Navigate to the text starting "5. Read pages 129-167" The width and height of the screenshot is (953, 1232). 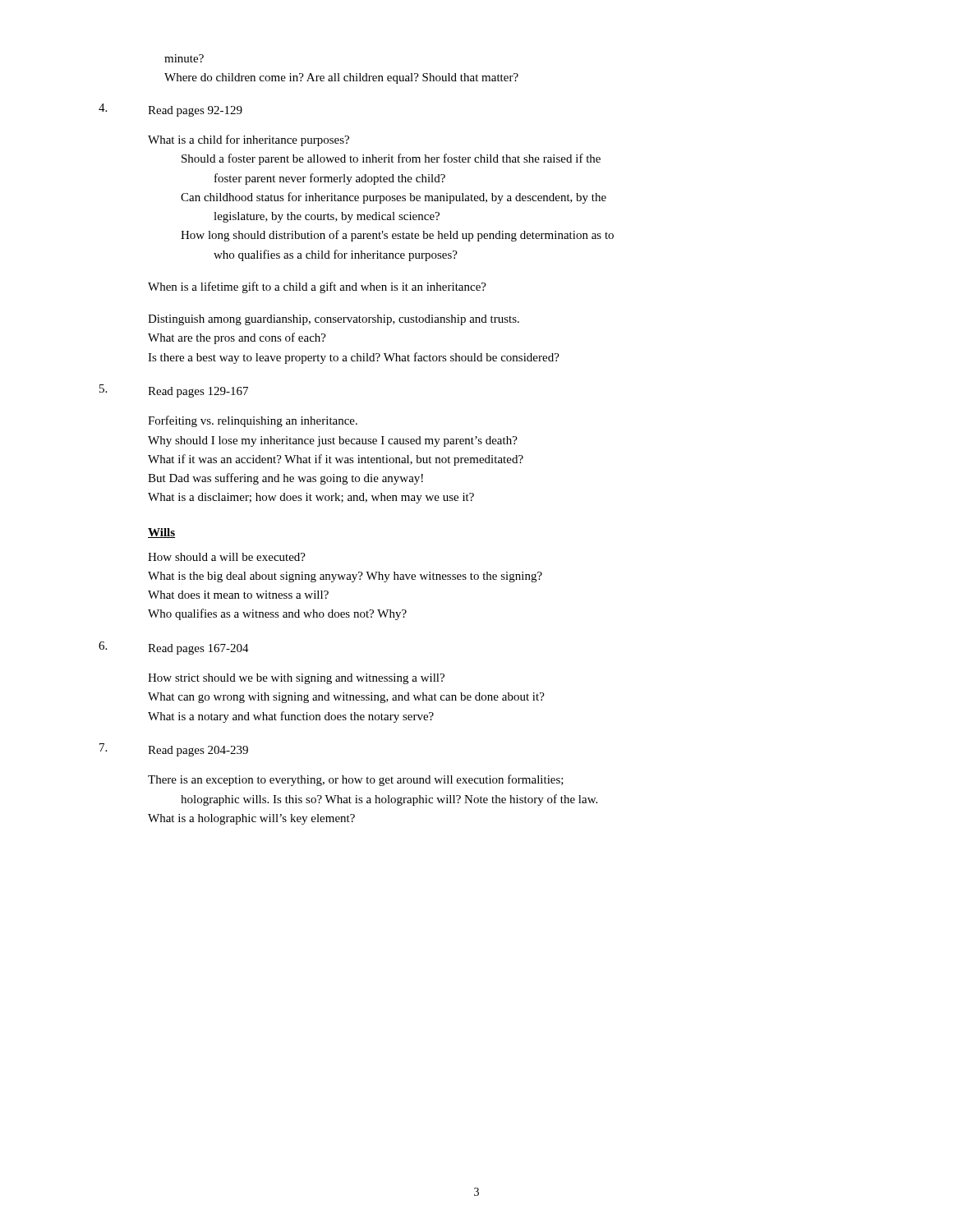click(x=174, y=391)
